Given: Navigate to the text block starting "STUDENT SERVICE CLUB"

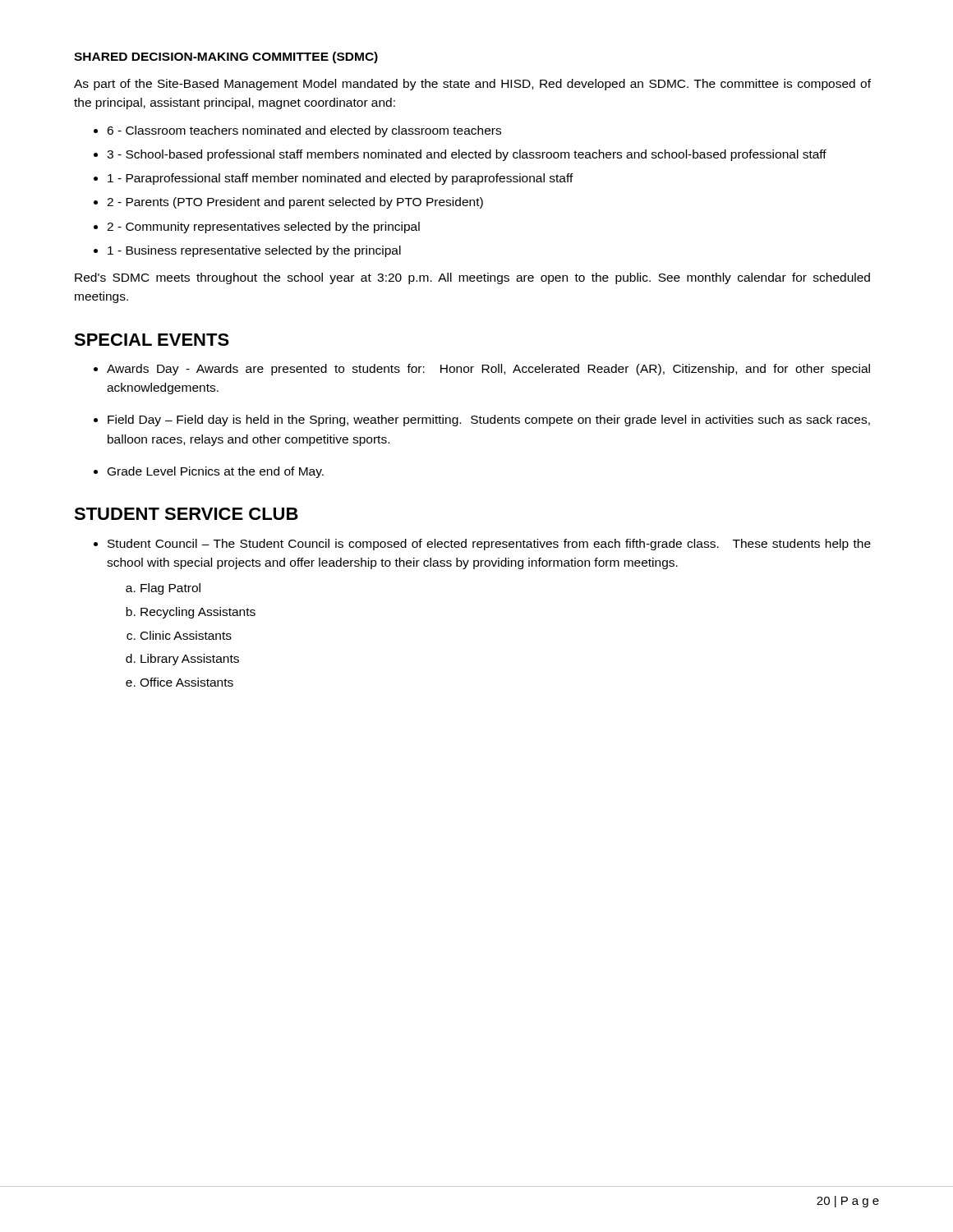Looking at the screenshot, I should (x=186, y=514).
